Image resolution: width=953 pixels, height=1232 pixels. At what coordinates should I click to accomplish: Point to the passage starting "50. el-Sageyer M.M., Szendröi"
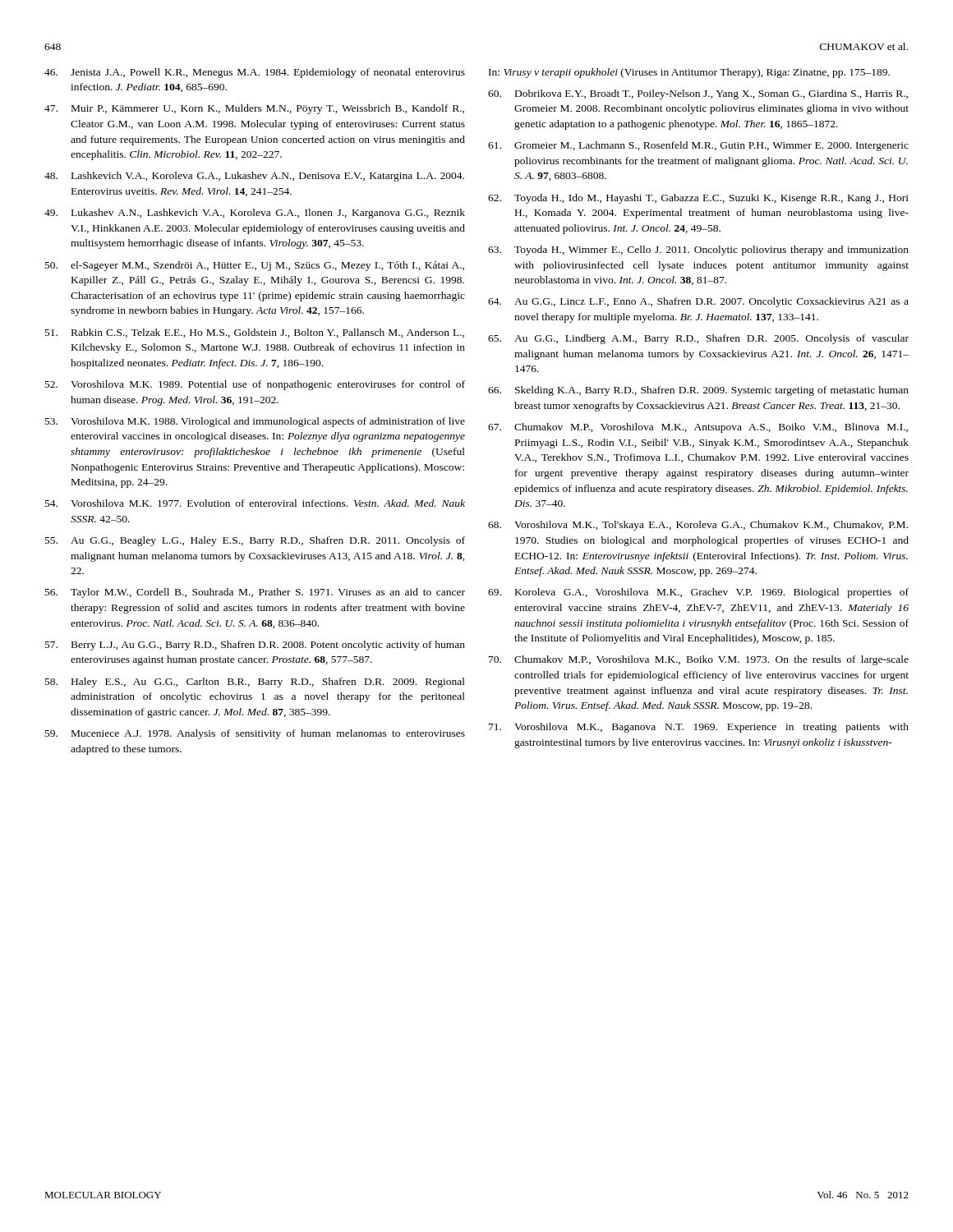point(255,288)
